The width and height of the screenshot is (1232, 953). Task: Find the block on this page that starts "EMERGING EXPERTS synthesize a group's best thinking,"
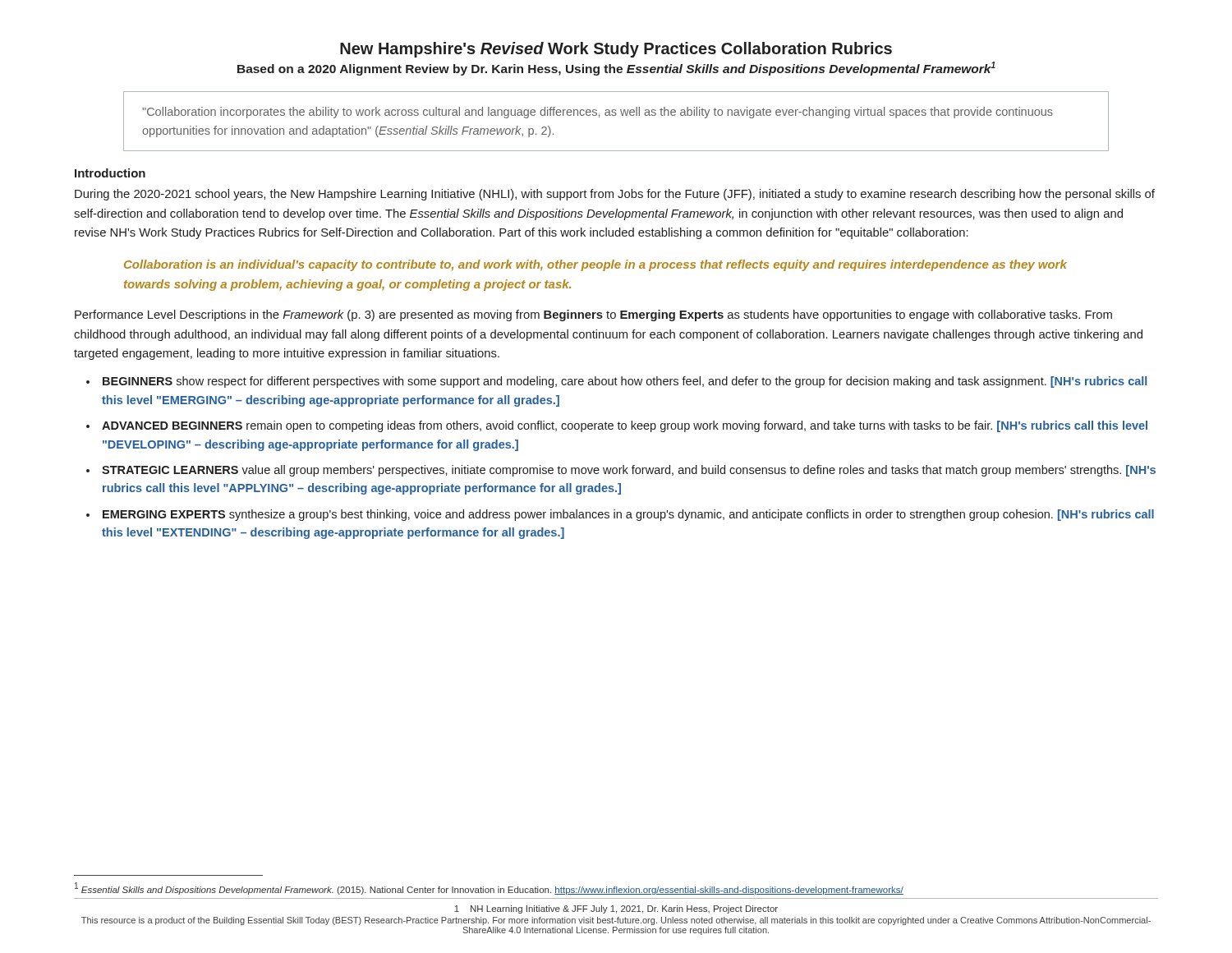[x=628, y=523]
